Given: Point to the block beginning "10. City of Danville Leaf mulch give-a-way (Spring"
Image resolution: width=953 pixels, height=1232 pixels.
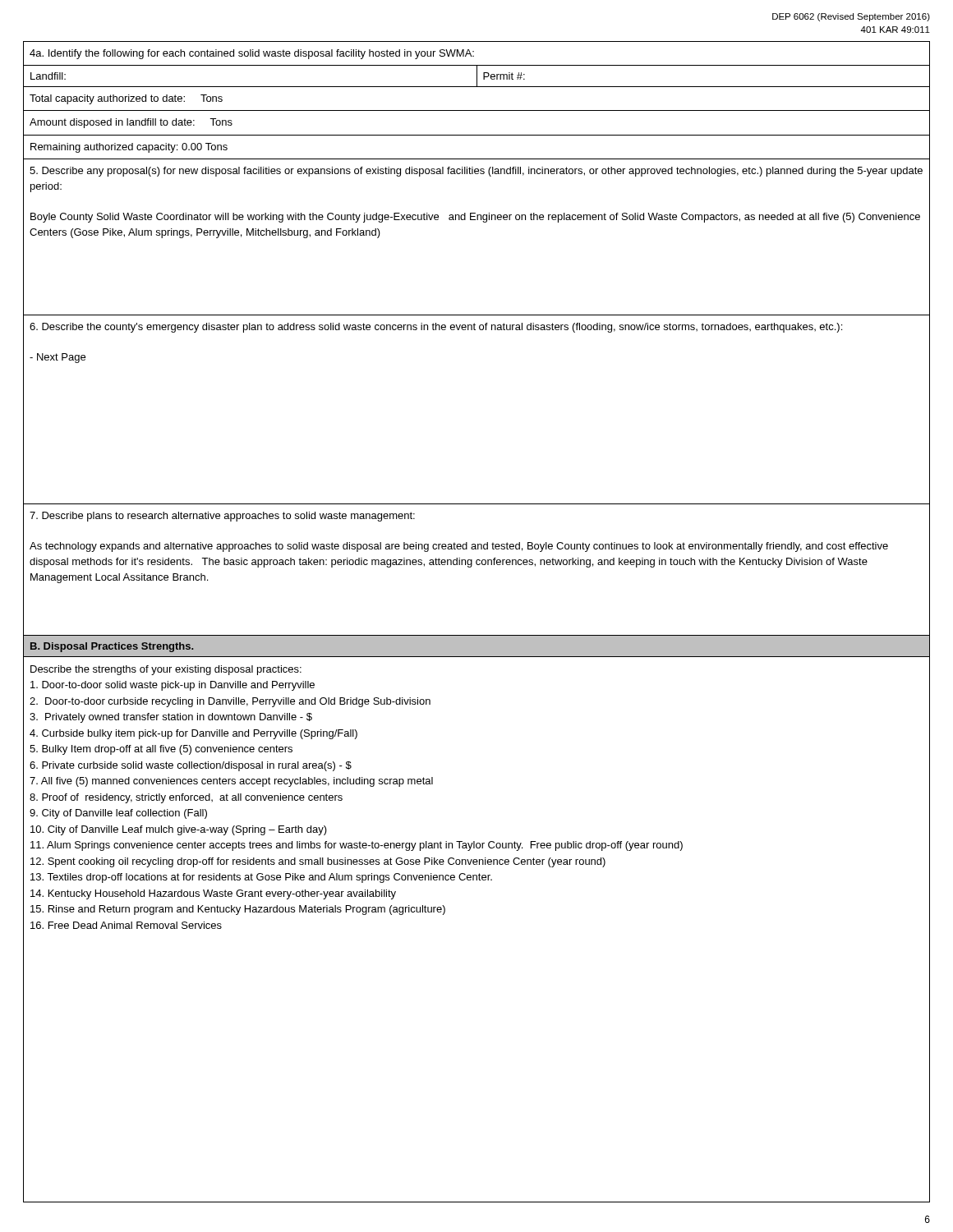Looking at the screenshot, I should coord(178,829).
